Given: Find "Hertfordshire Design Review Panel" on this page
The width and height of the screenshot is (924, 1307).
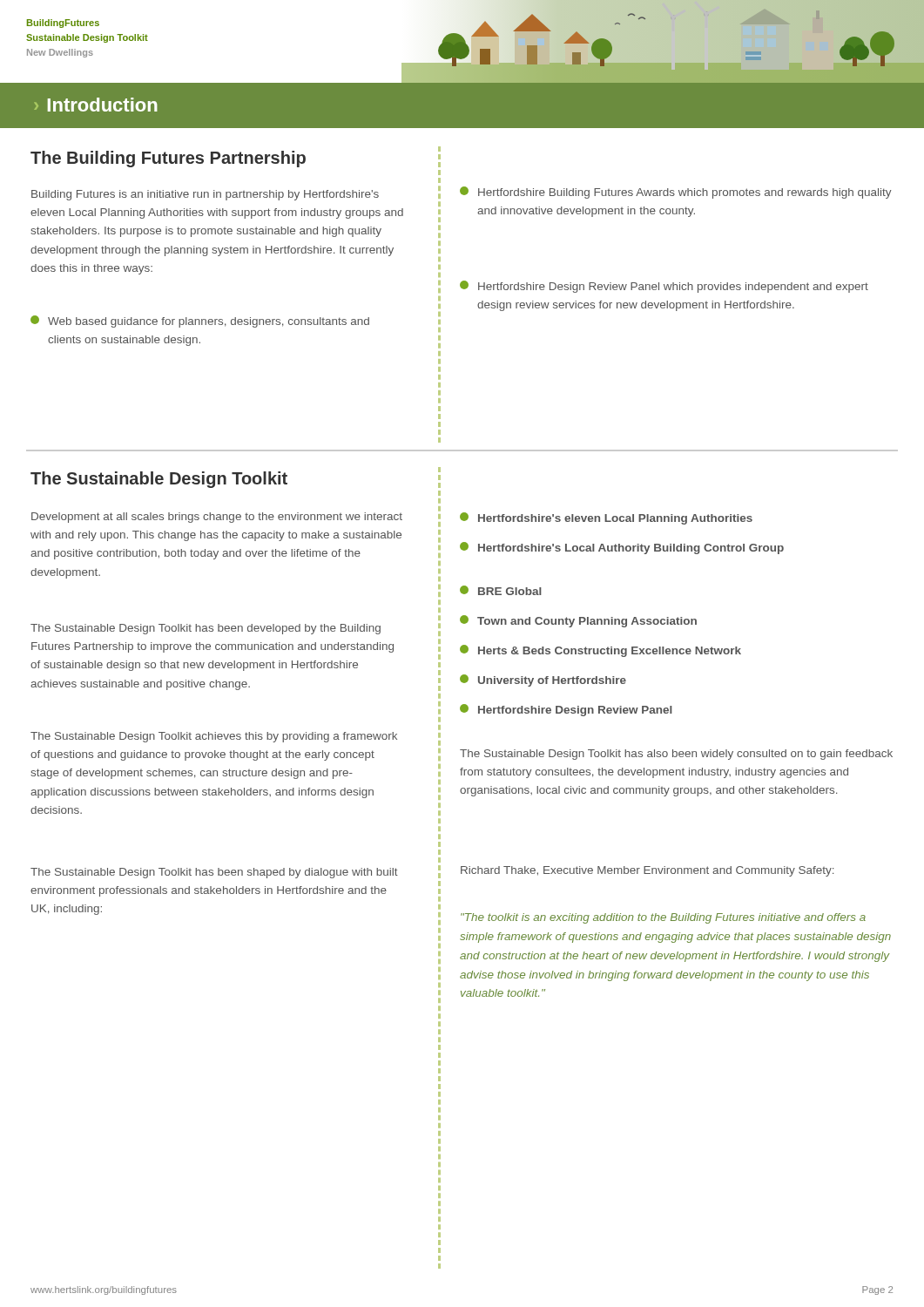Looking at the screenshot, I should click(566, 710).
